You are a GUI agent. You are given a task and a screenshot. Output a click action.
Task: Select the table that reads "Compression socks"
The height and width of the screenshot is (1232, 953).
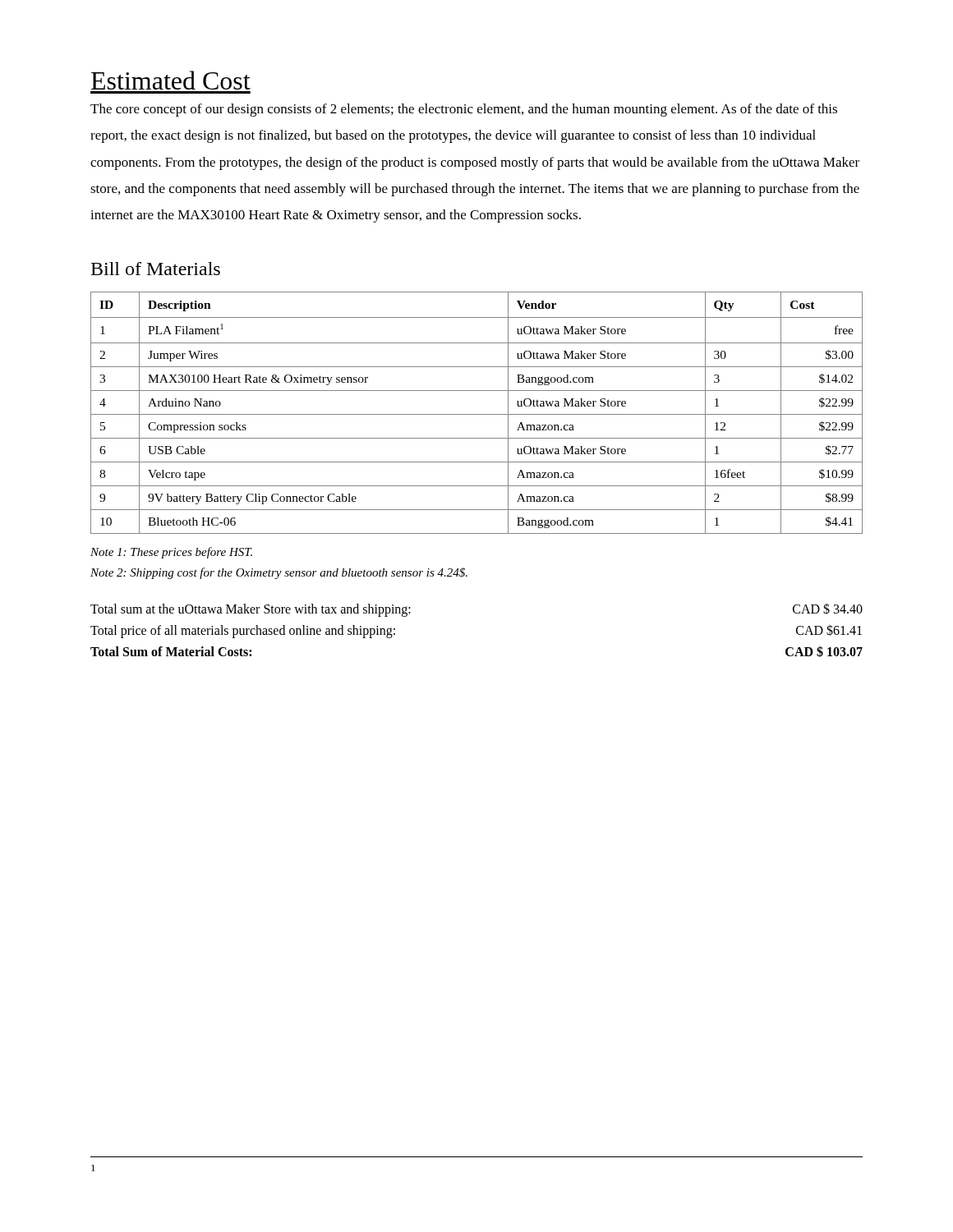(476, 413)
